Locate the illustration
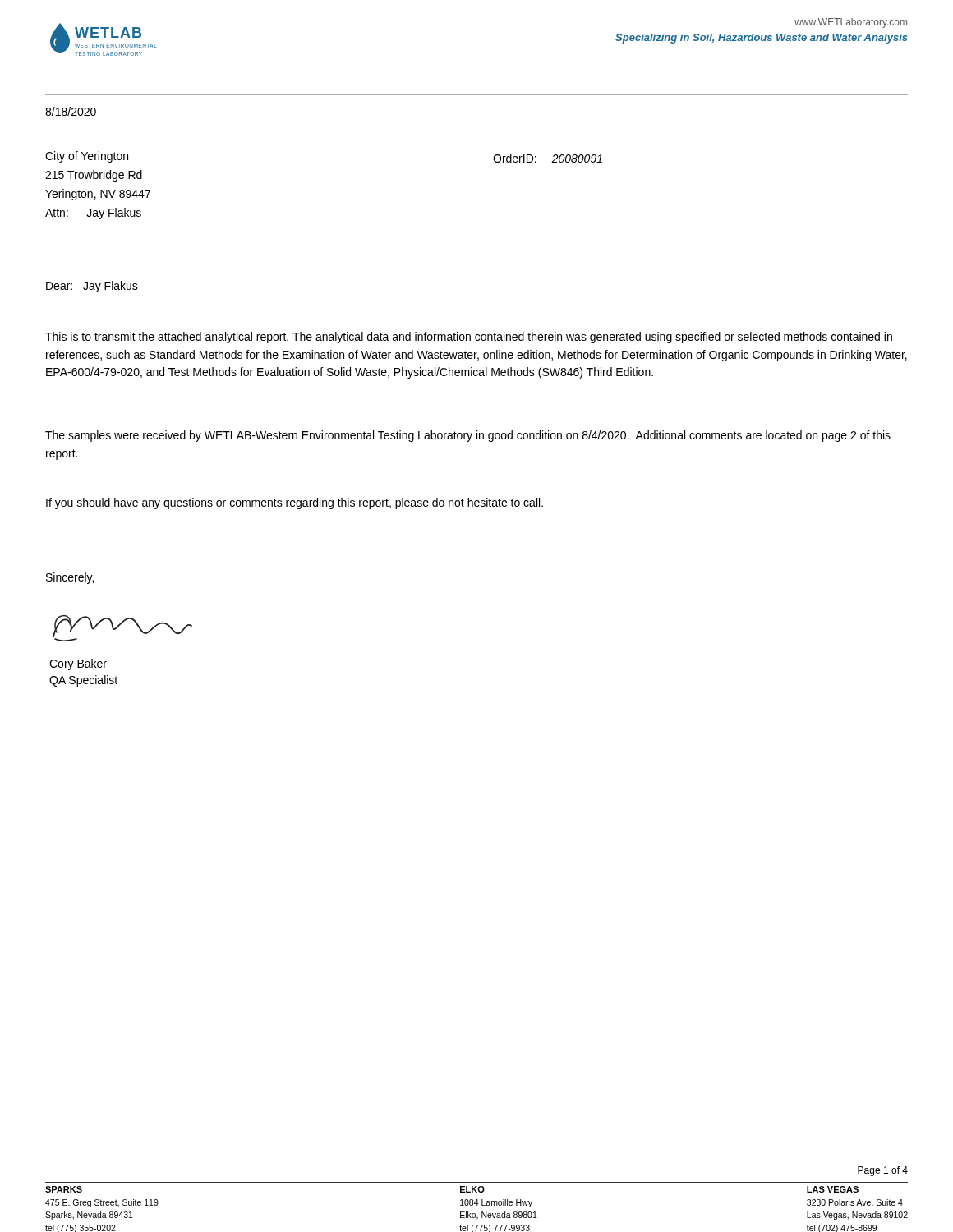 pyautogui.click(x=127, y=625)
